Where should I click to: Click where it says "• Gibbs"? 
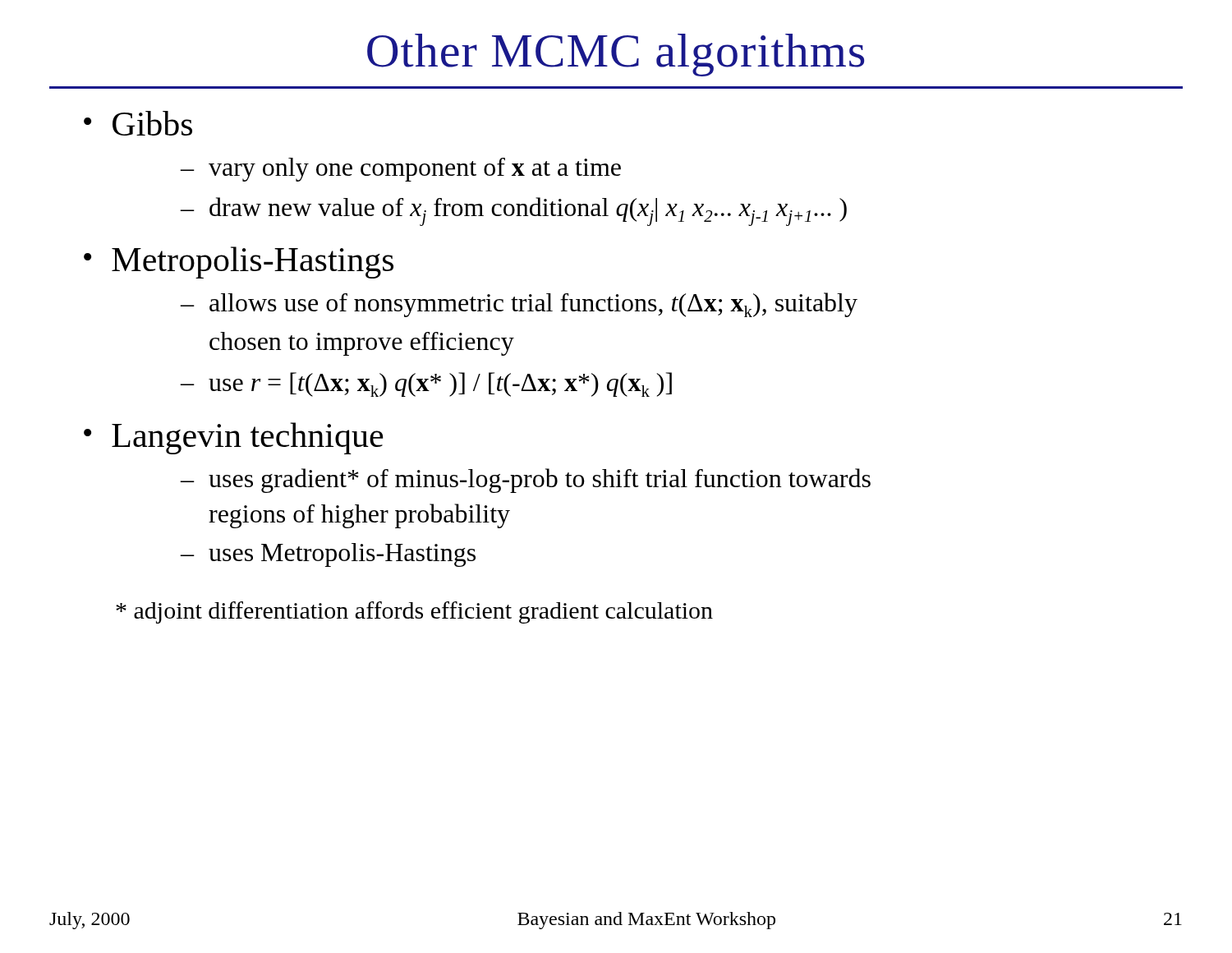pyautogui.click(x=138, y=124)
